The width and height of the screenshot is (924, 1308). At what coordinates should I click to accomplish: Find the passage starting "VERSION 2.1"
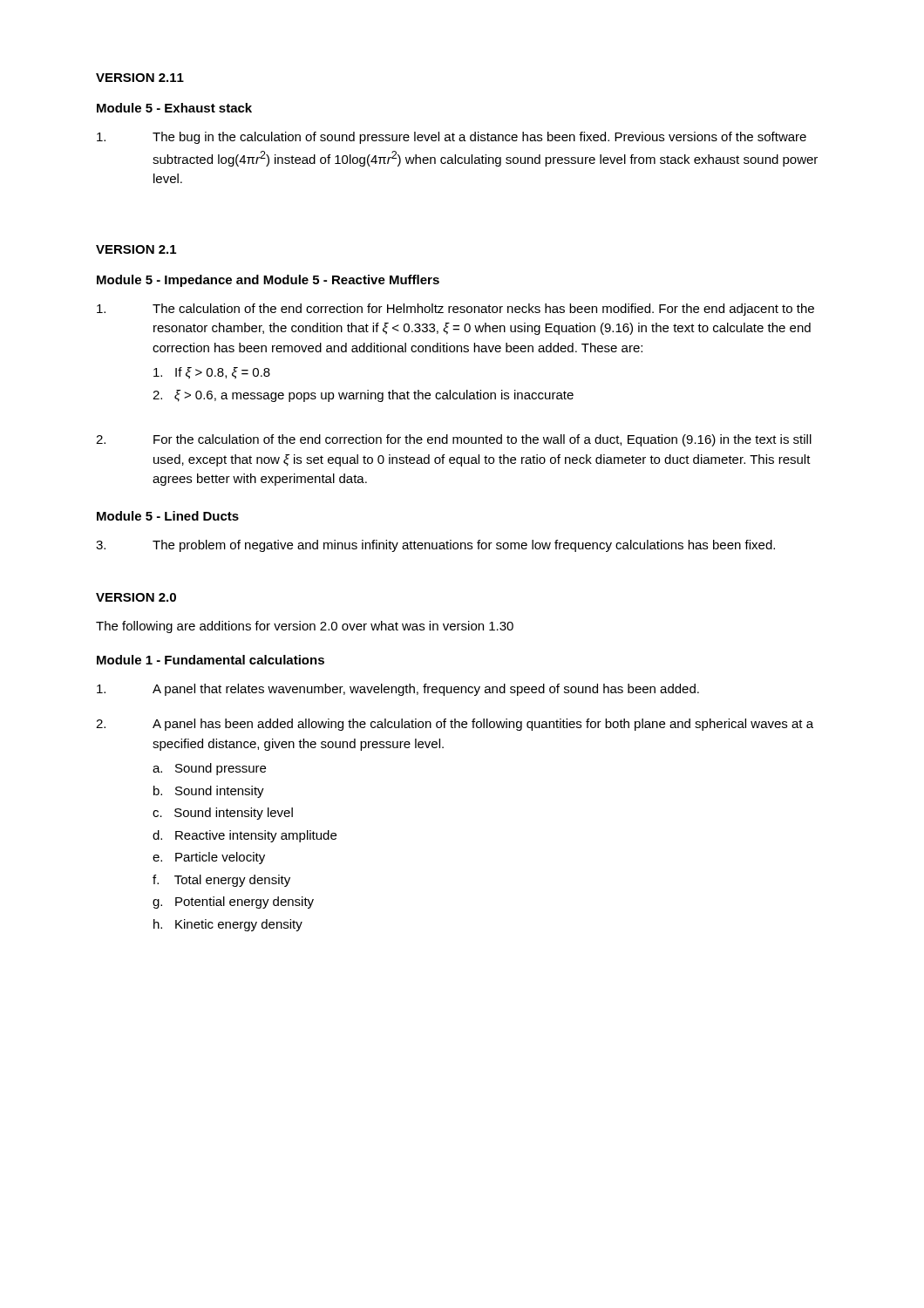point(136,249)
